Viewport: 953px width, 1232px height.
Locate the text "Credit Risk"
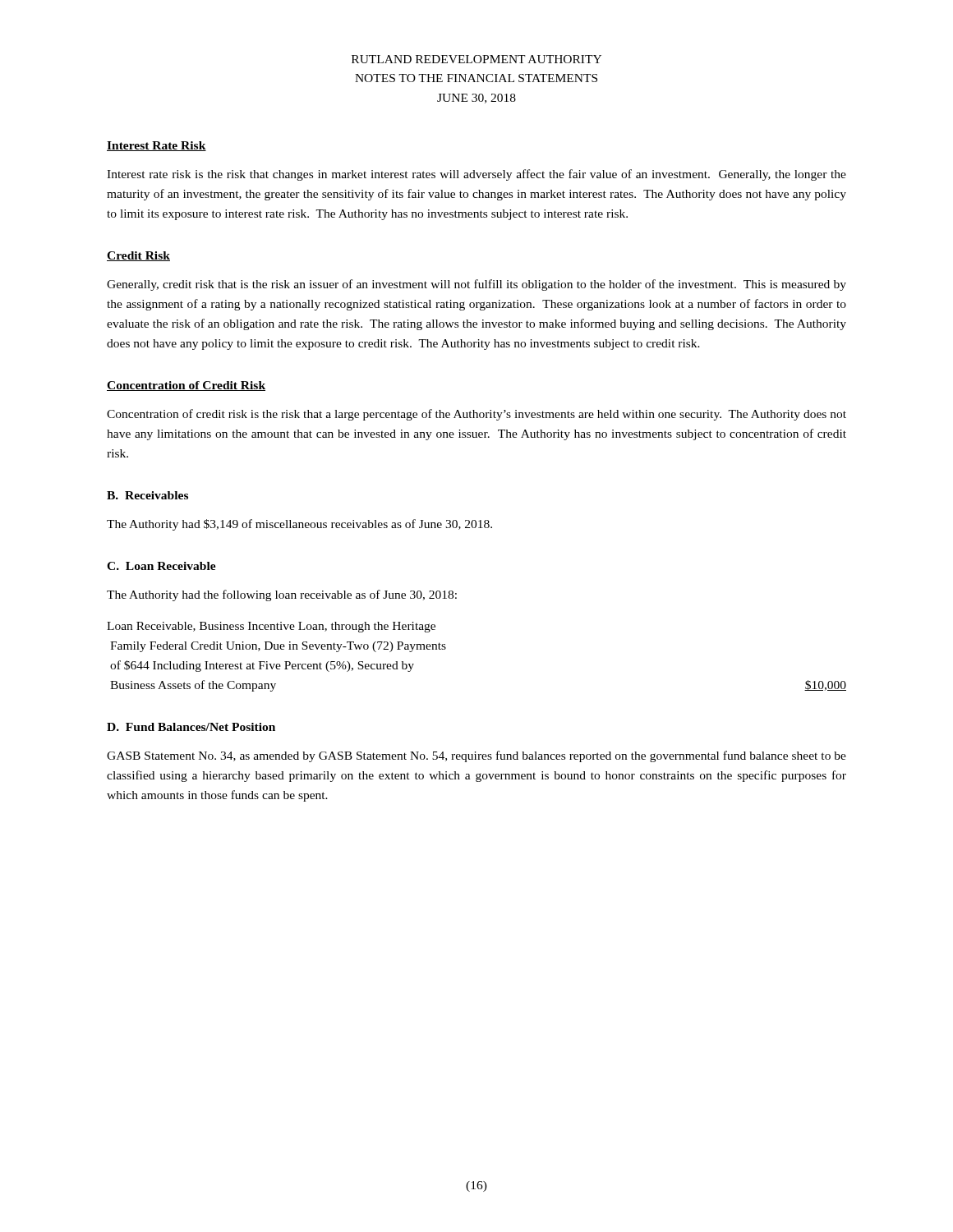138,255
